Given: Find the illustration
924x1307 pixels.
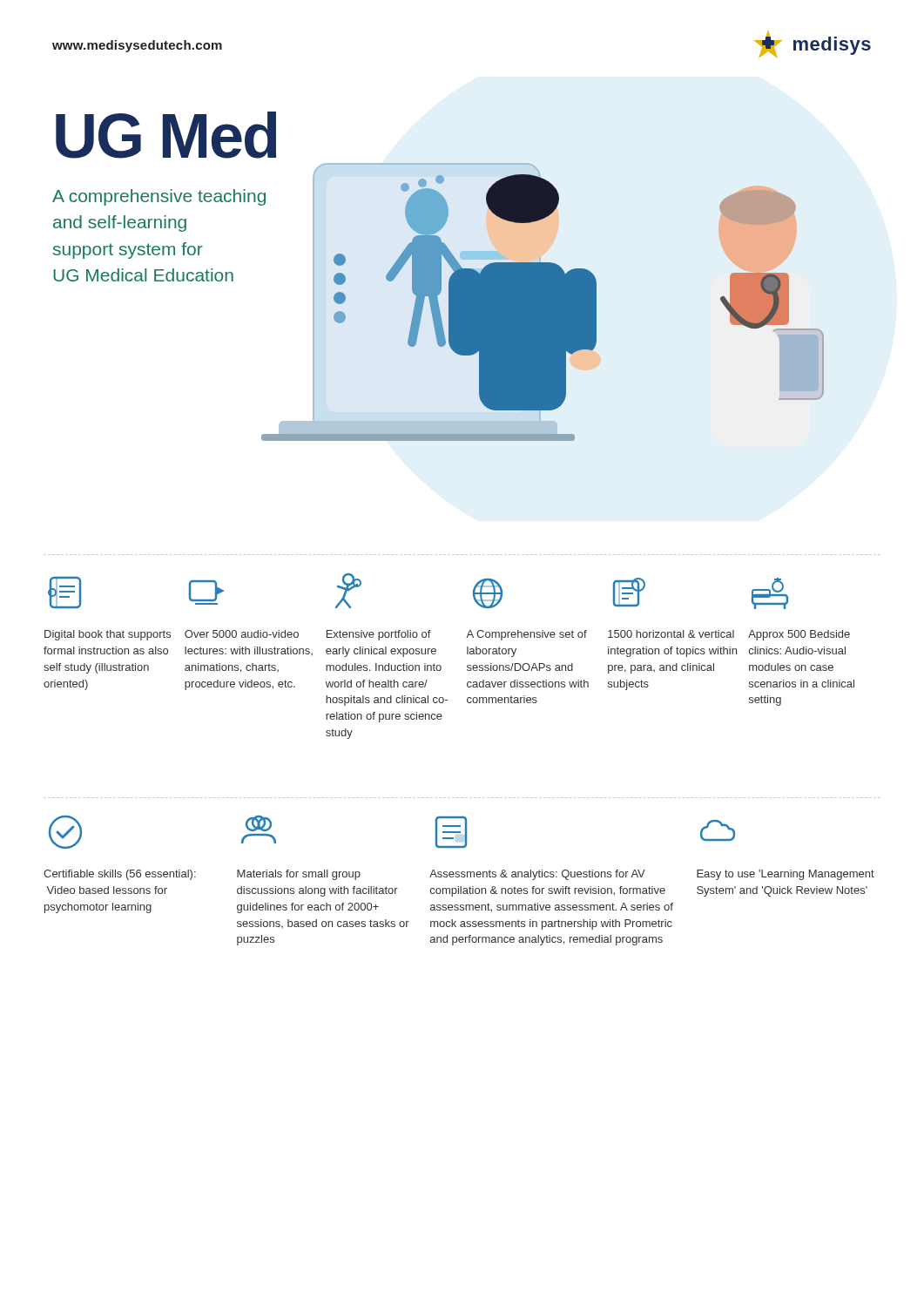Looking at the screenshot, I should click(x=549, y=299).
